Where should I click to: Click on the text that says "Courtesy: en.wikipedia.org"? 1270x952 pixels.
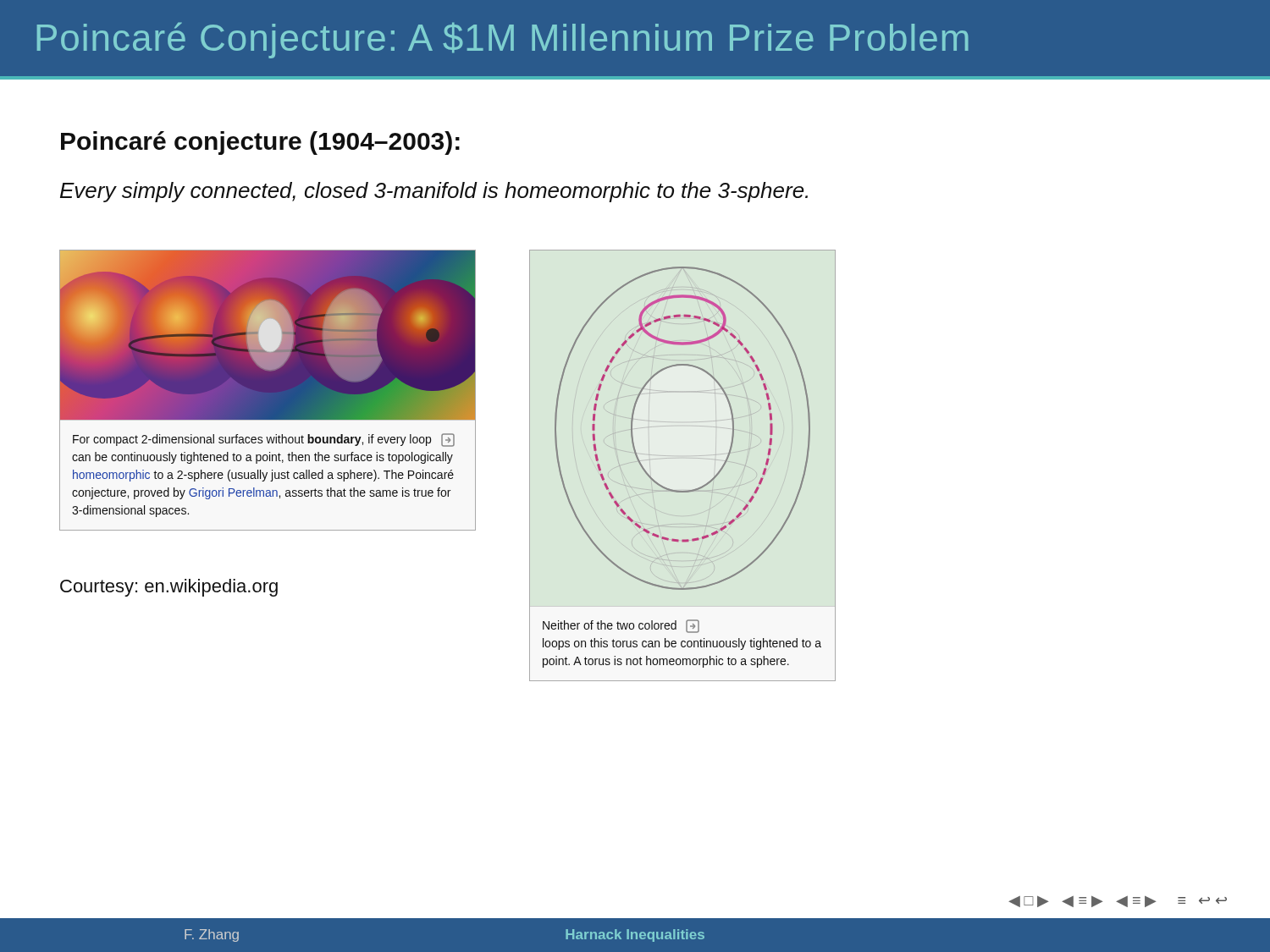point(169,586)
